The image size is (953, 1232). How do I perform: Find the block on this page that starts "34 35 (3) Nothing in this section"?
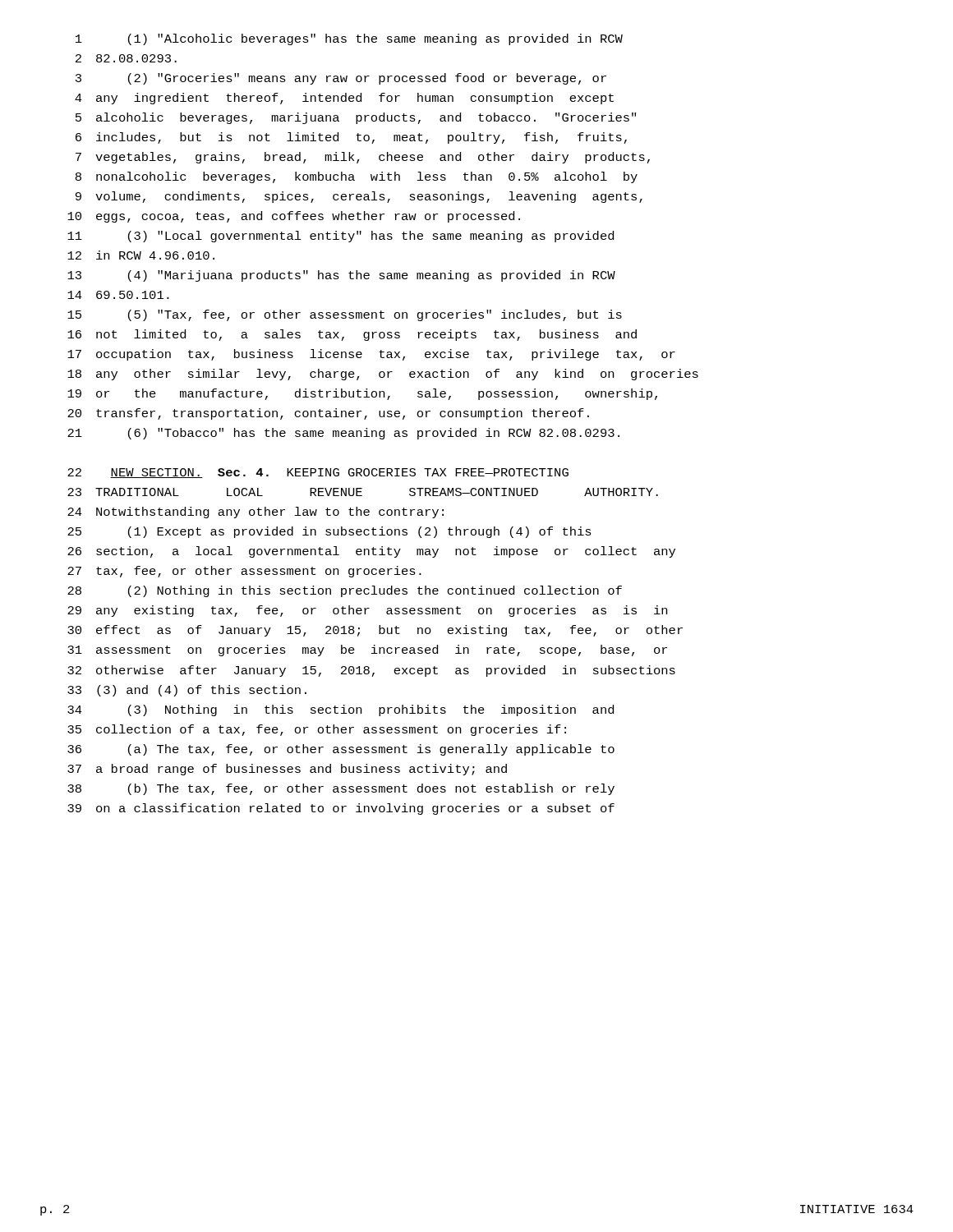click(476, 720)
